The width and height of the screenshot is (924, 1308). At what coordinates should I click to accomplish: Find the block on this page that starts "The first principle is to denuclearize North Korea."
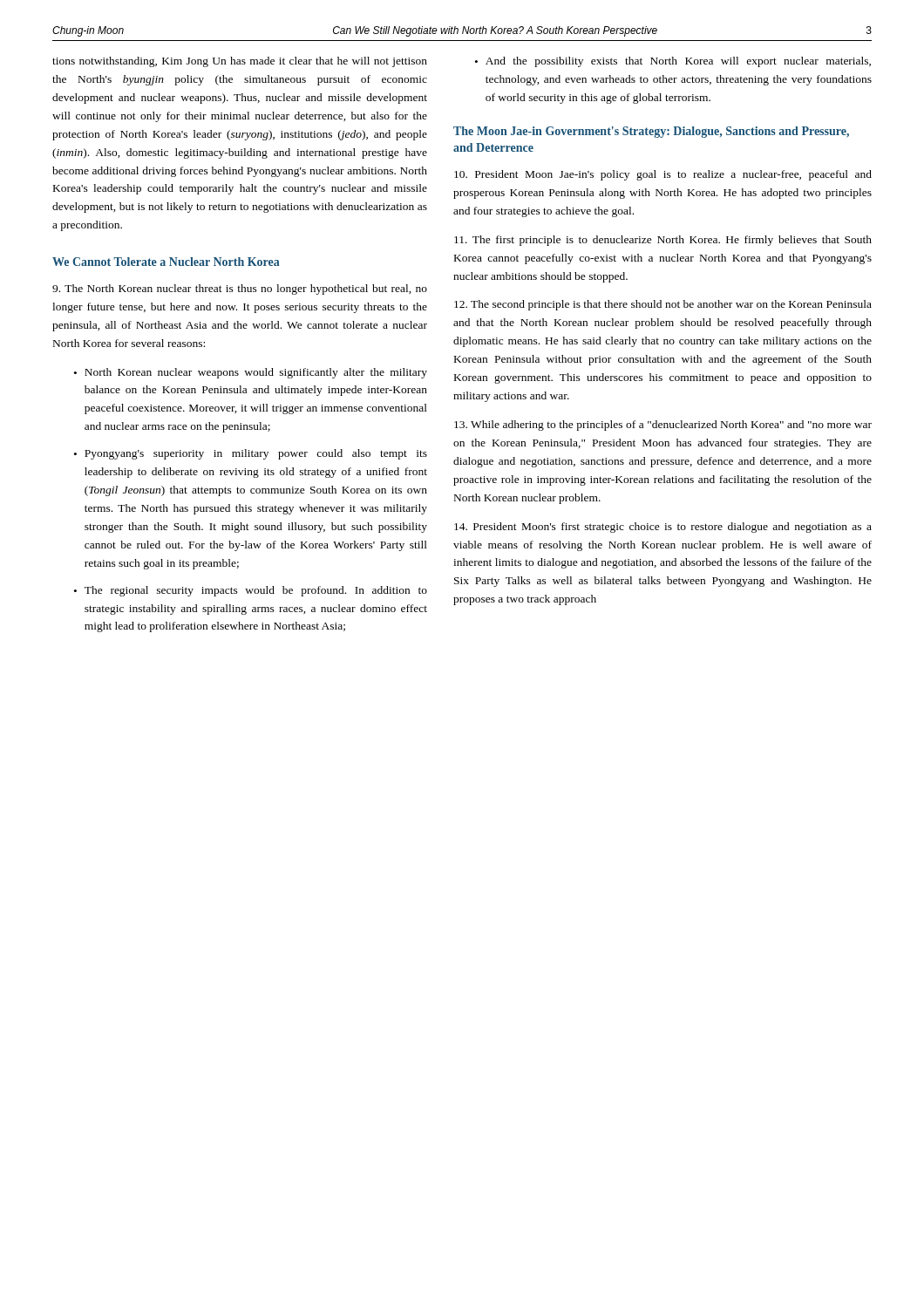663,257
